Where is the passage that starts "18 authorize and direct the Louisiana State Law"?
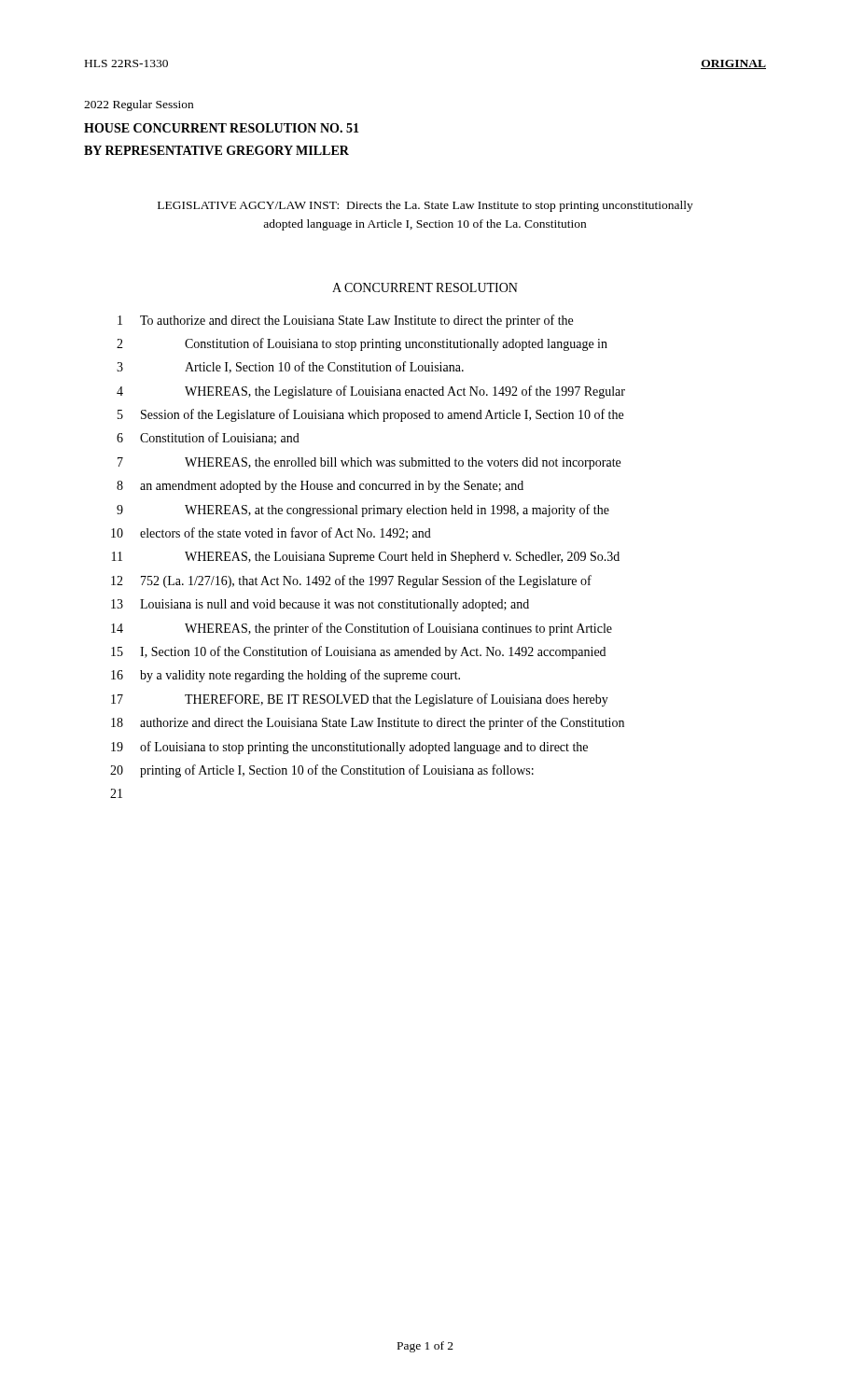This screenshot has width=850, height=1400. tap(425, 724)
